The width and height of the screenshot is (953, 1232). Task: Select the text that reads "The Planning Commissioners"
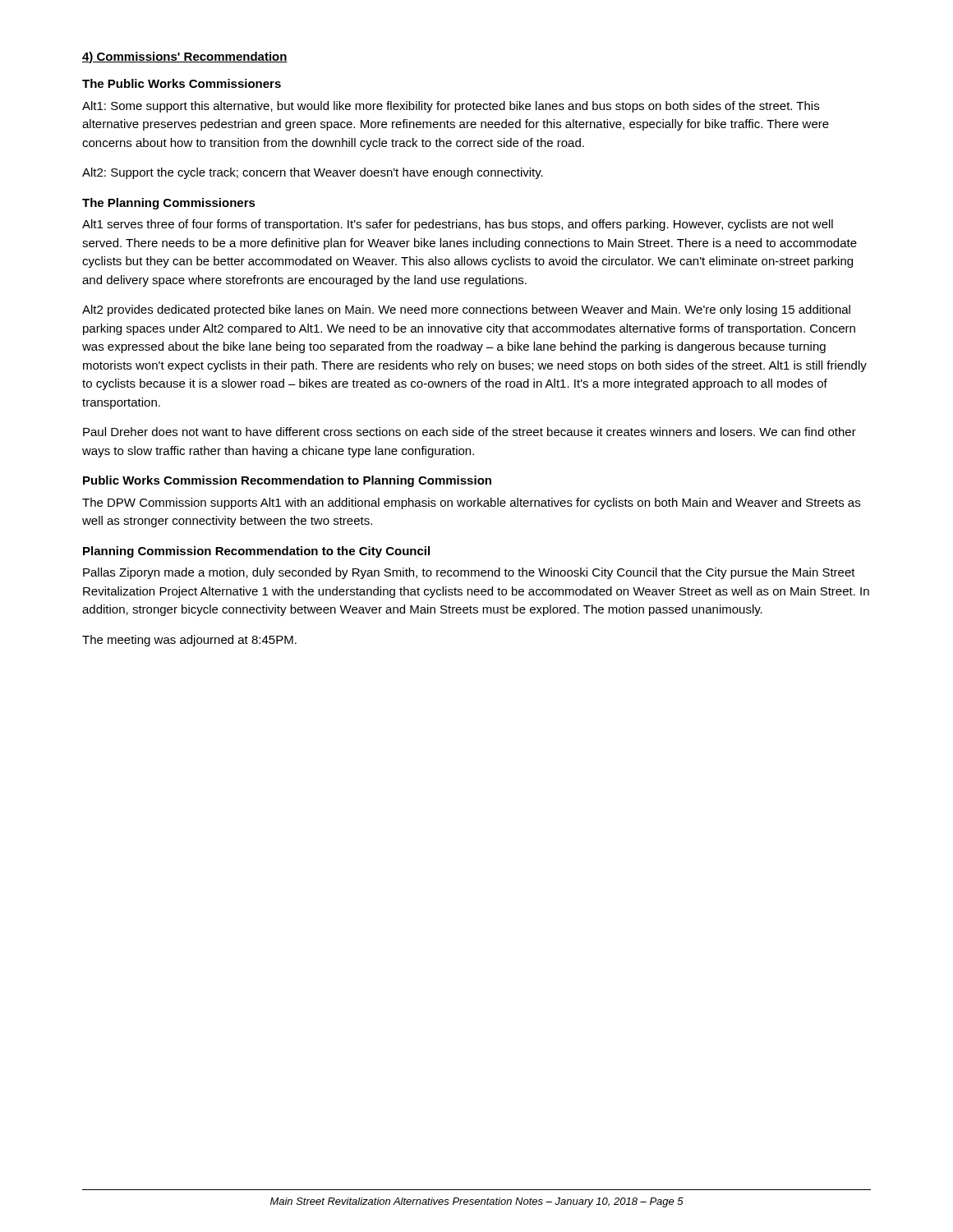(169, 202)
